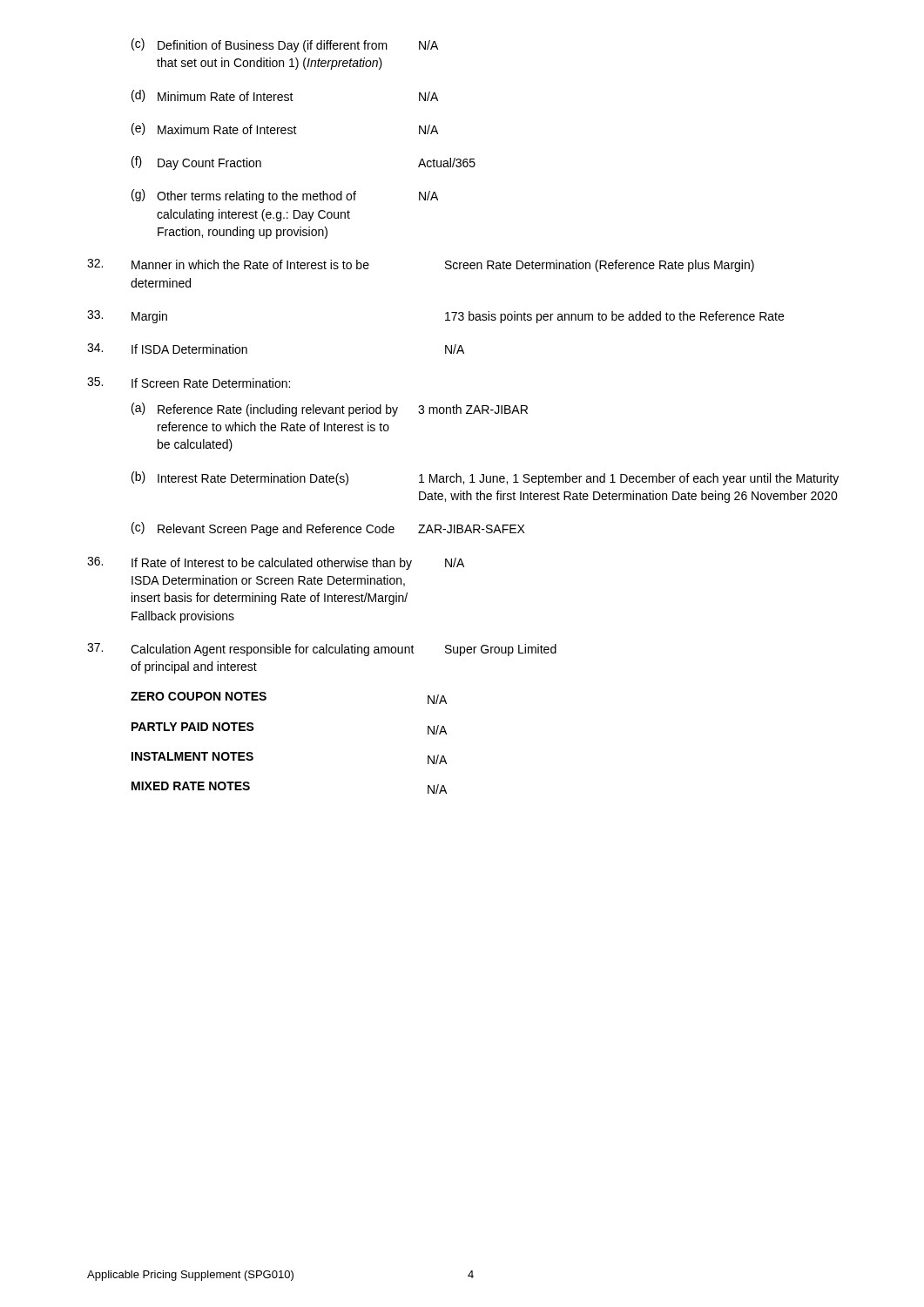This screenshot has height=1307, width=924.
Task: Find the block on this page that starts "(e) Maximum Rate of"
Action: tap(285, 129)
